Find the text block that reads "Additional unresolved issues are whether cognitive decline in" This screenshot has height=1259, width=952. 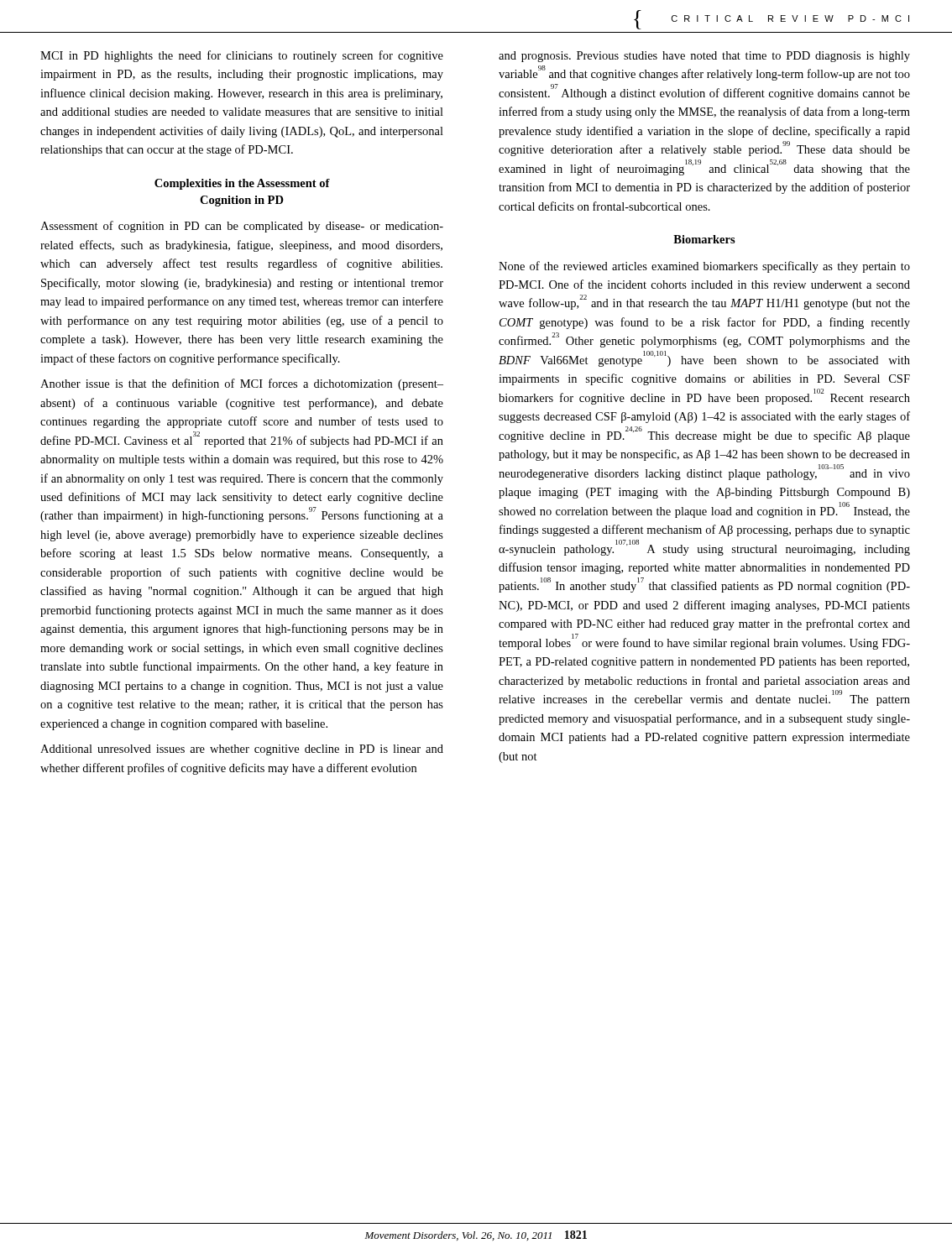(x=242, y=758)
